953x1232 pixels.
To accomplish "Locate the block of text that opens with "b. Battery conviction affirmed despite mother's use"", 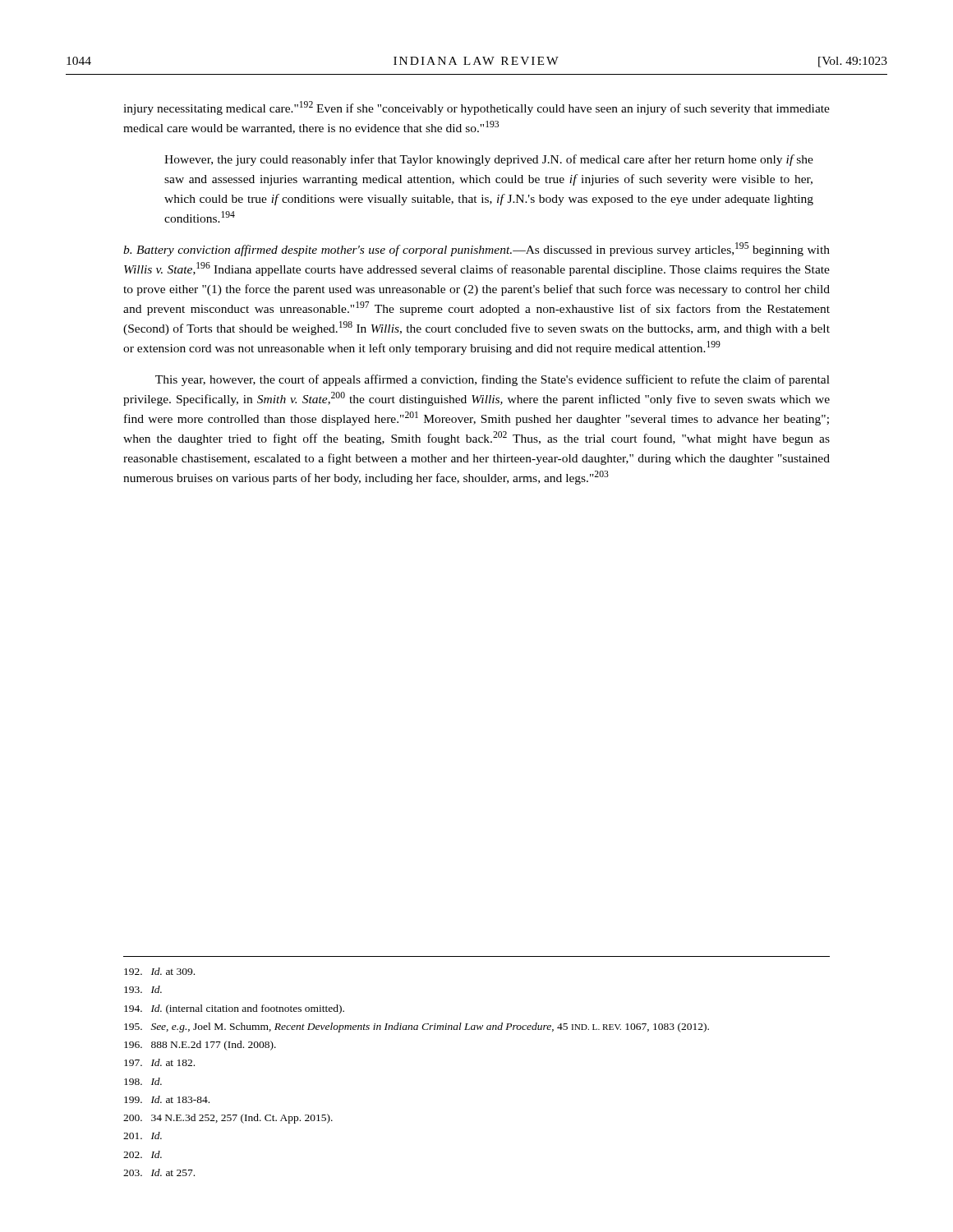I will tap(476, 299).
